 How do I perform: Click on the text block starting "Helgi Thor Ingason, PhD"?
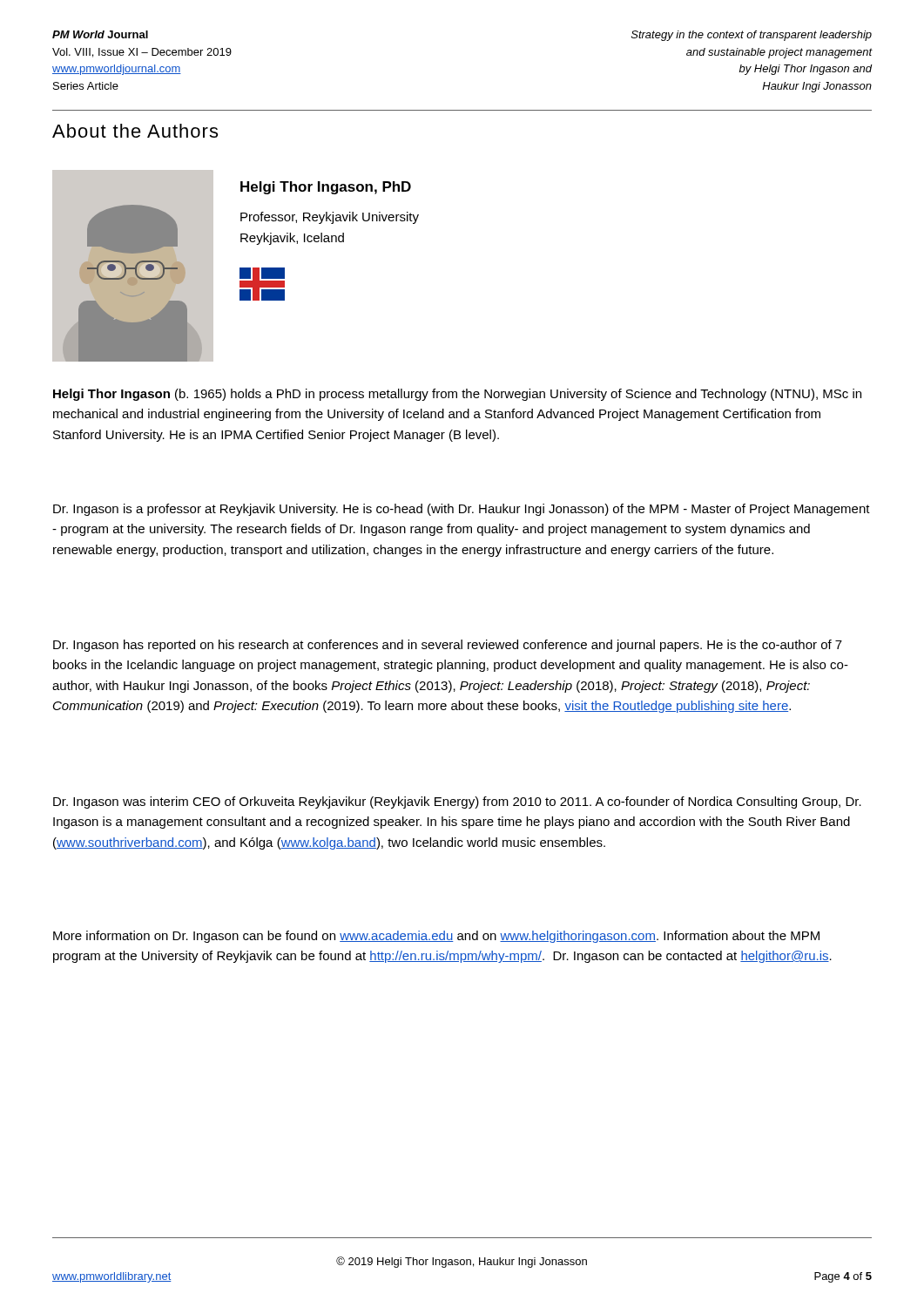coord(325,187)
